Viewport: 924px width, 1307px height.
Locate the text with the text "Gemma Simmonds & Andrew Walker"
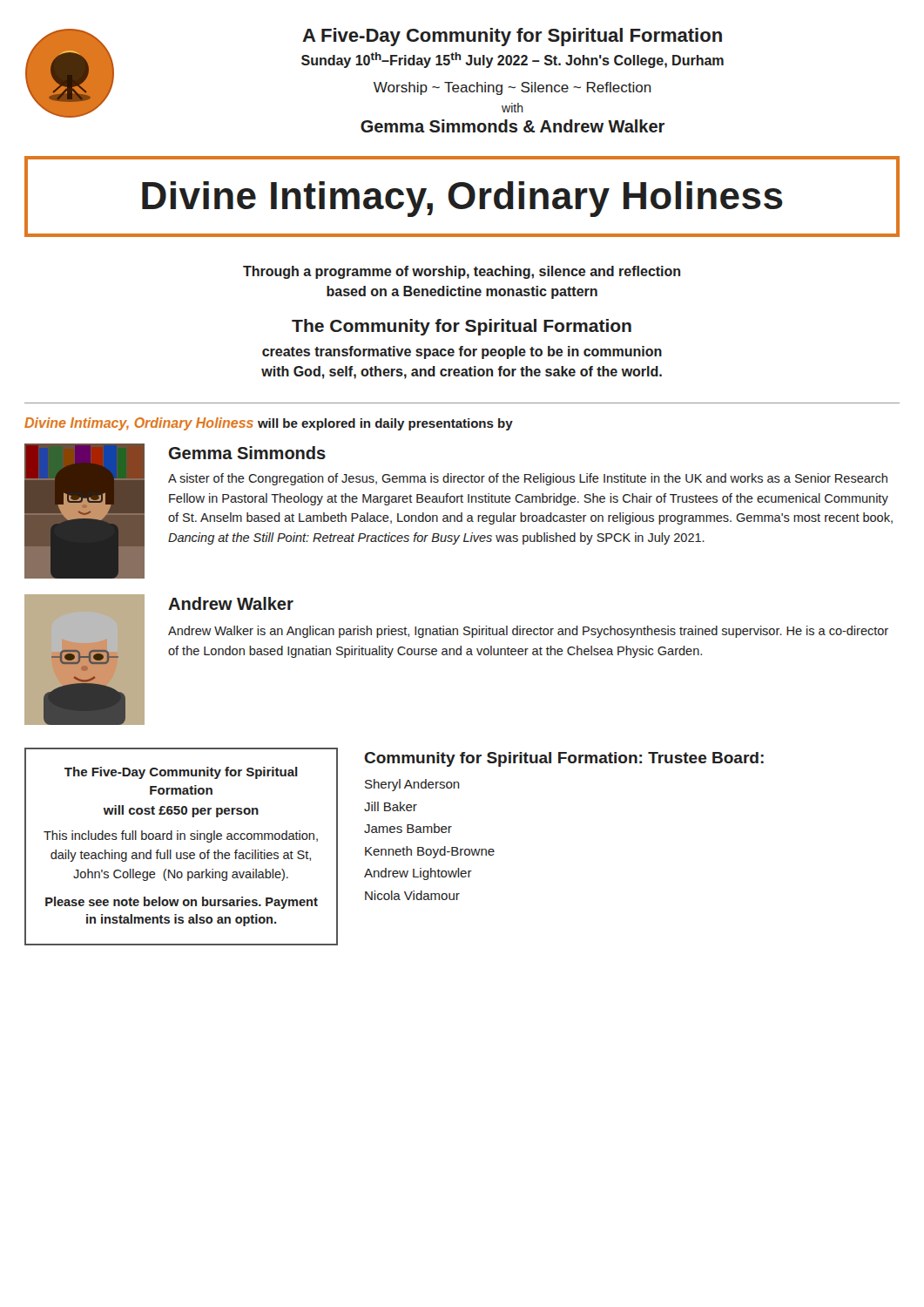coord(513,127)
